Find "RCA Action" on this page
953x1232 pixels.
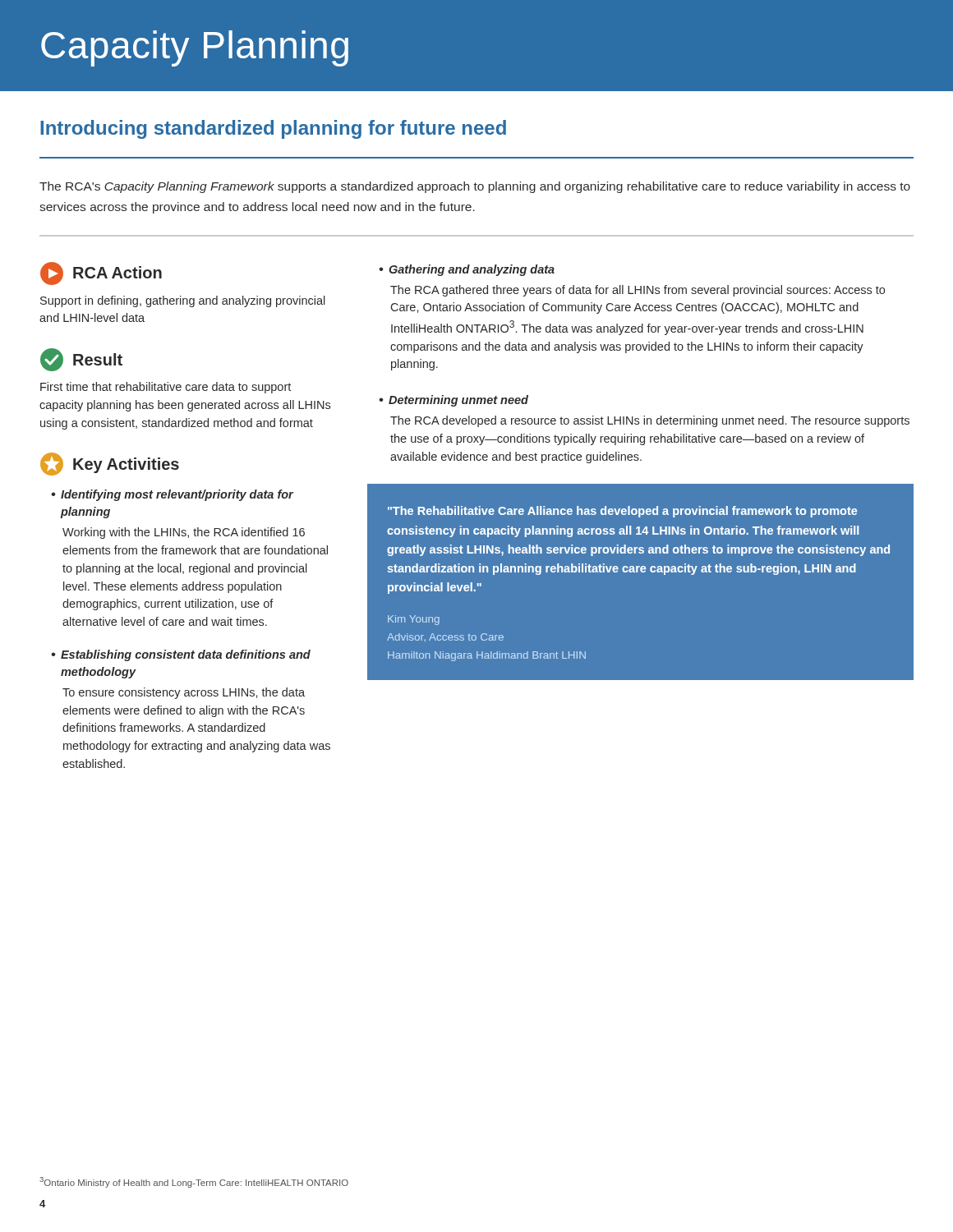click(x=101, y=273)
